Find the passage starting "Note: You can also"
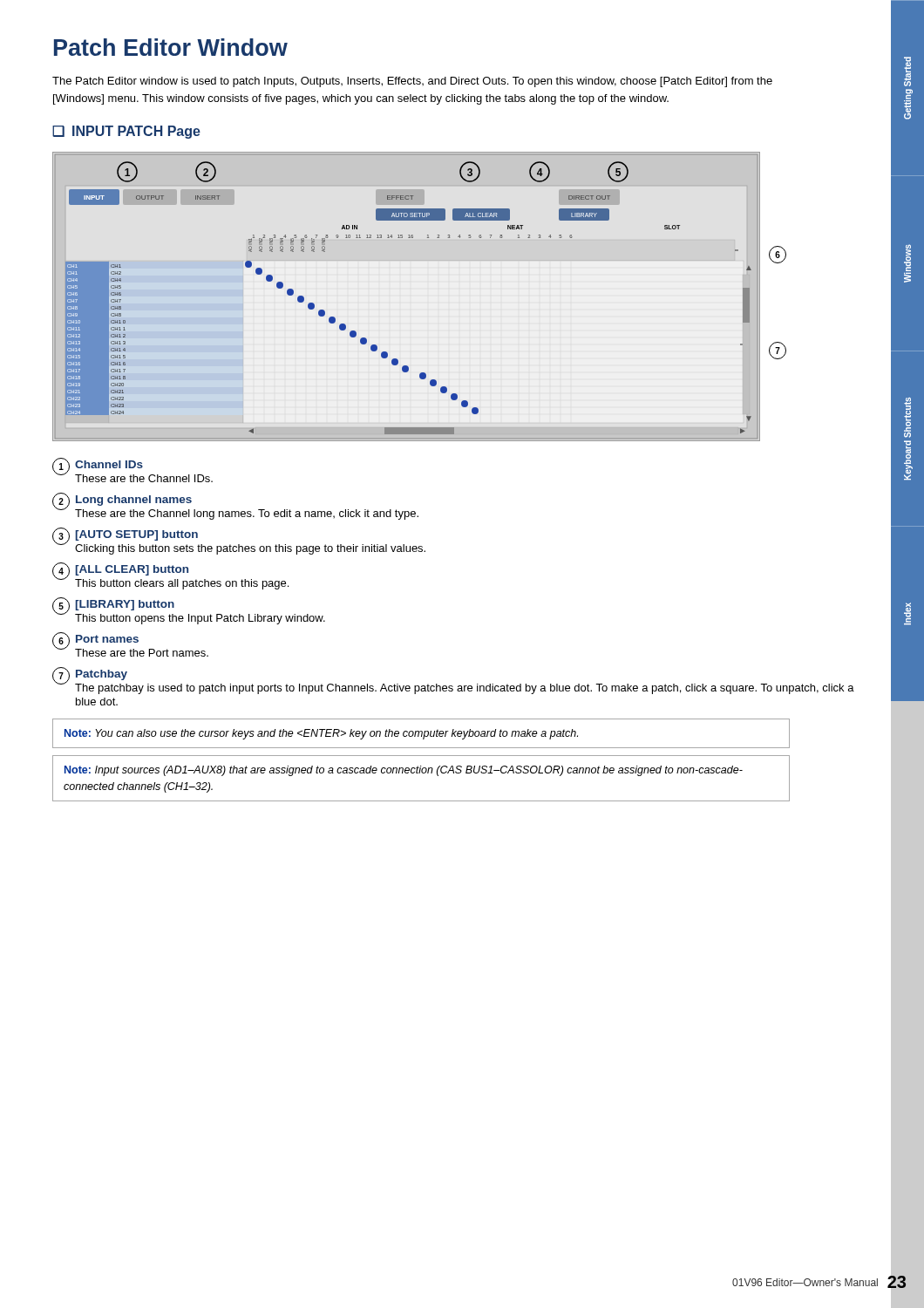 click(322, 734)
